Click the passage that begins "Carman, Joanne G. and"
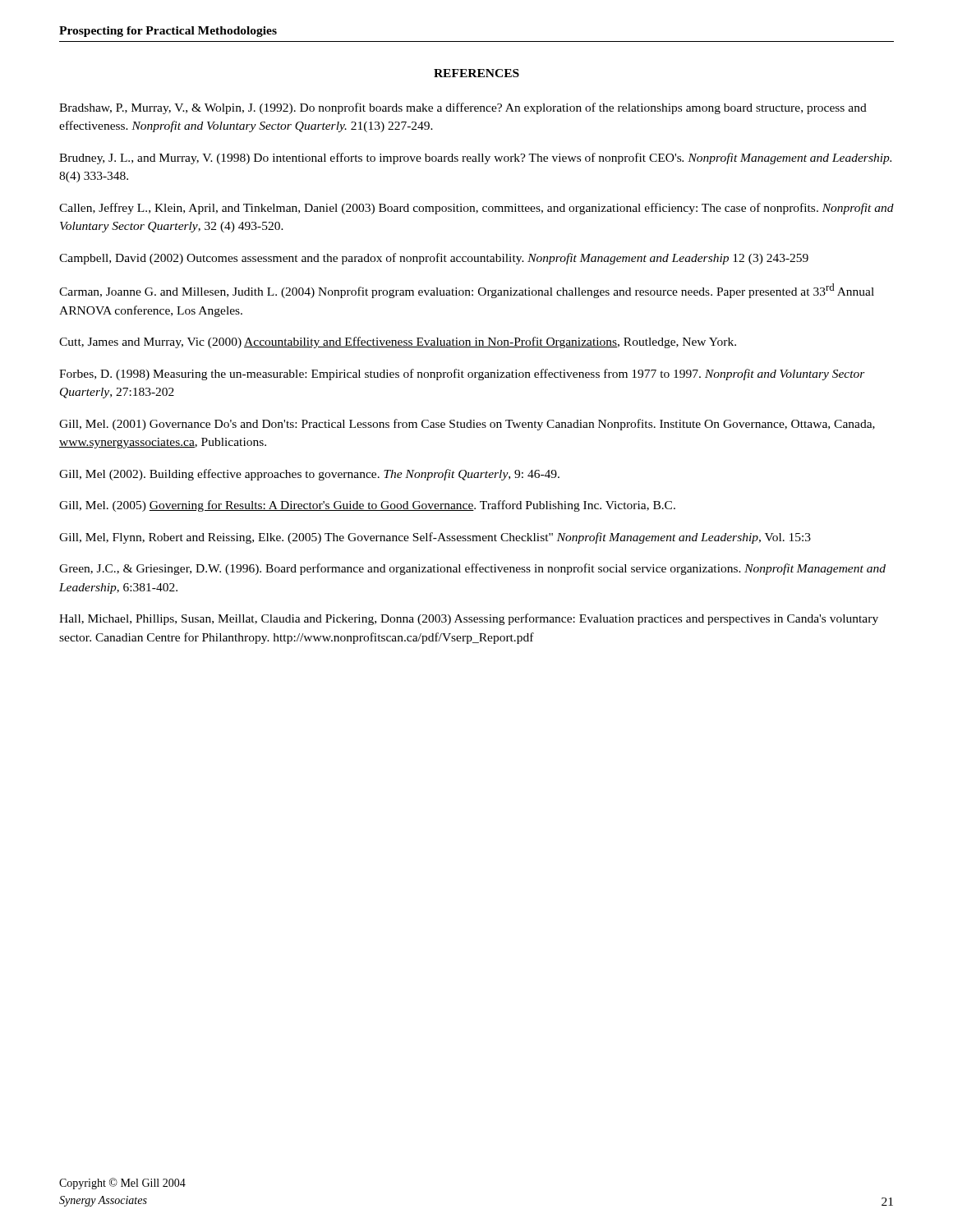This screenshot has height=1232, width=953. point(467,299)
